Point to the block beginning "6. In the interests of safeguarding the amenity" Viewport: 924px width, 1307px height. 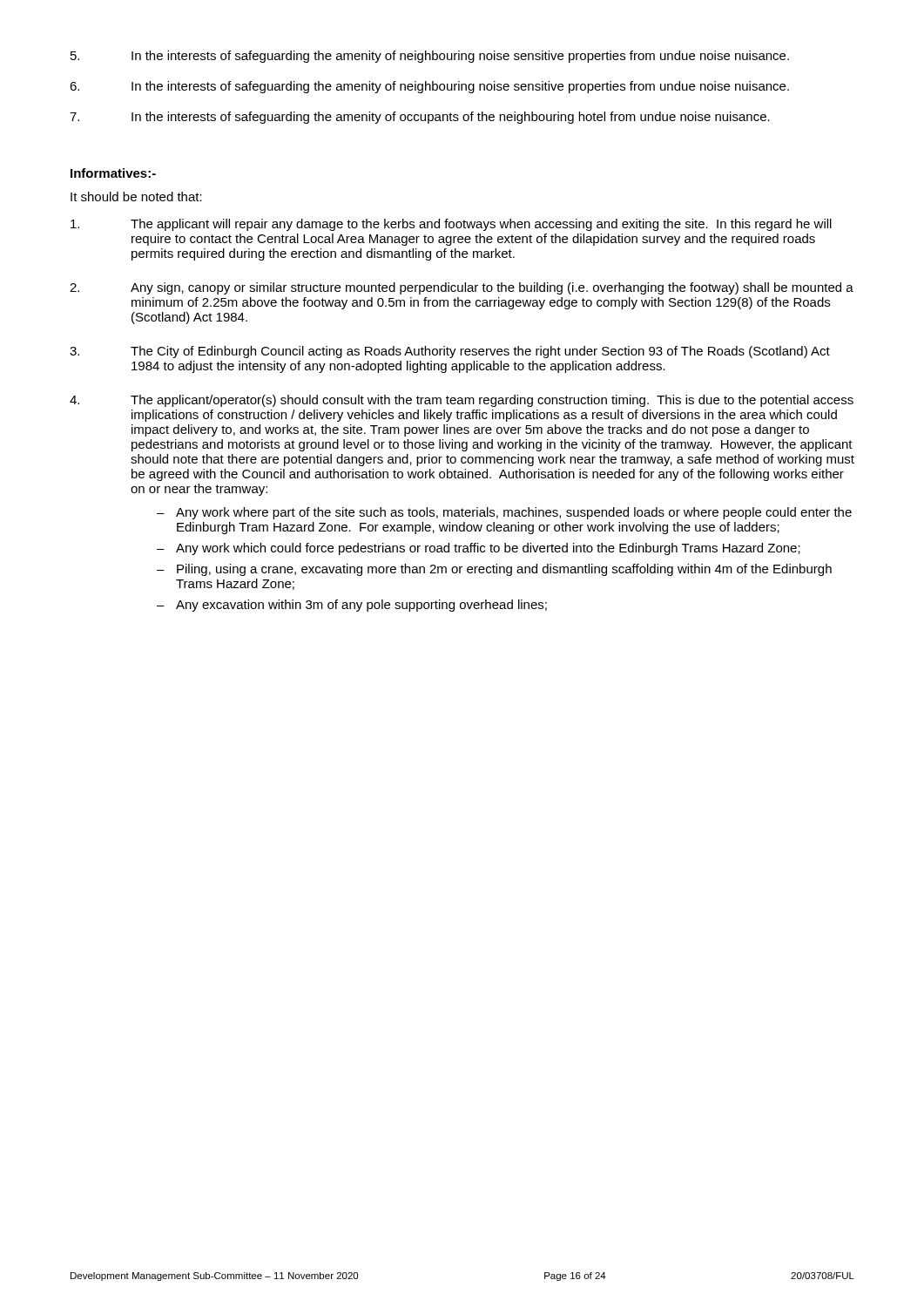pos(462,86)
